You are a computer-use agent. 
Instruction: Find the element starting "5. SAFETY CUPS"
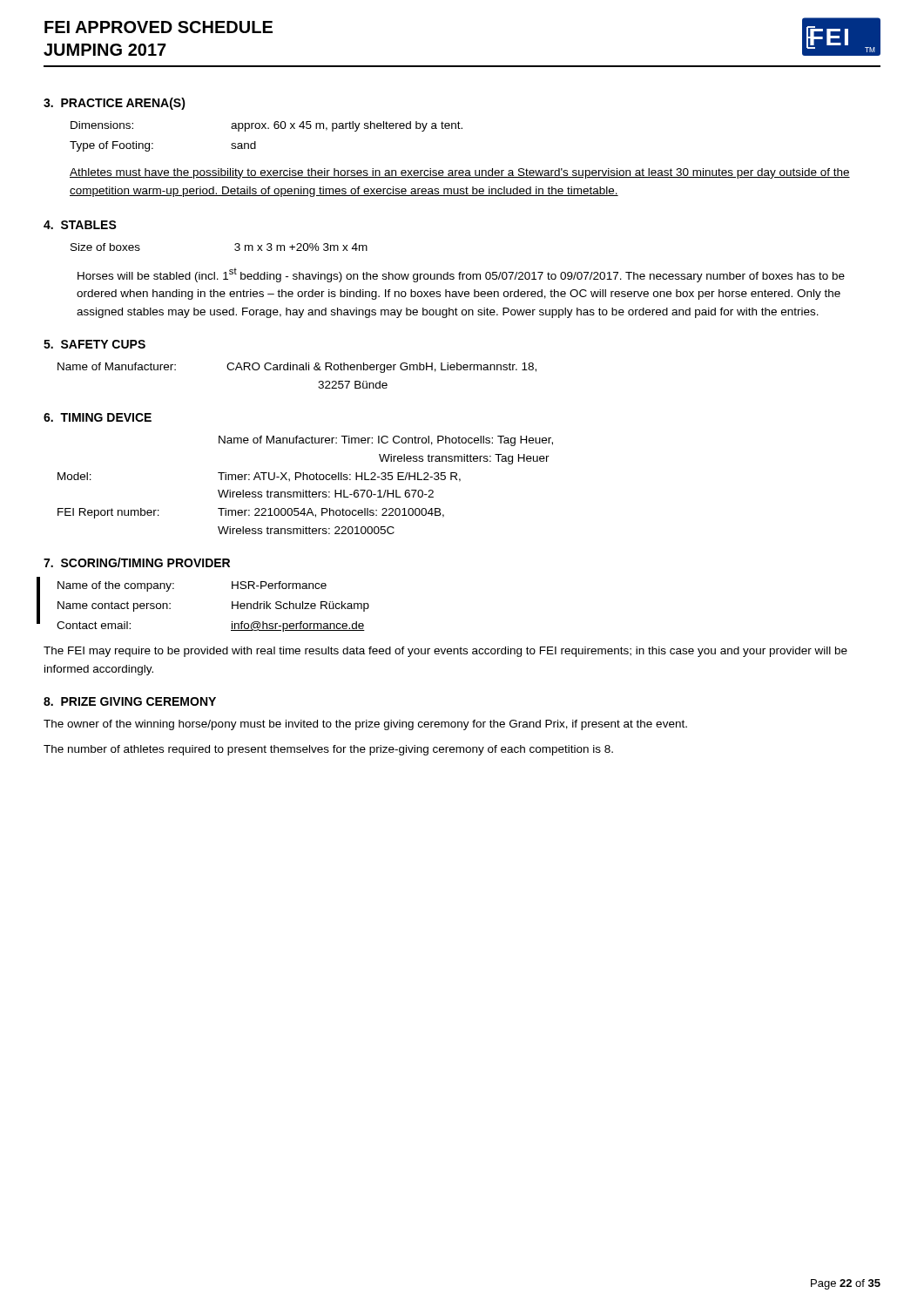tap(95, 344)
